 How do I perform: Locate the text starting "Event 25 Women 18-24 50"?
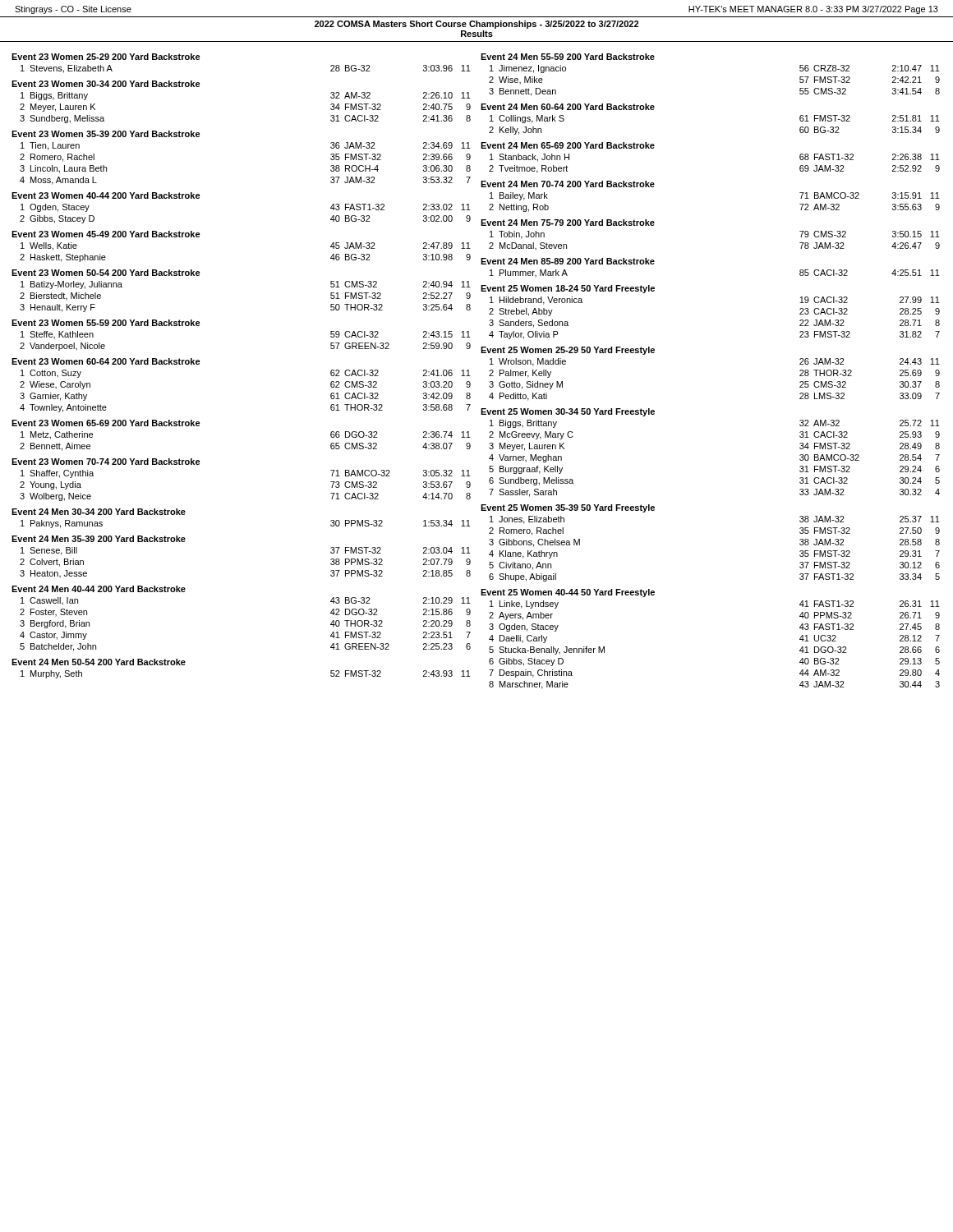tap(568, 288)
